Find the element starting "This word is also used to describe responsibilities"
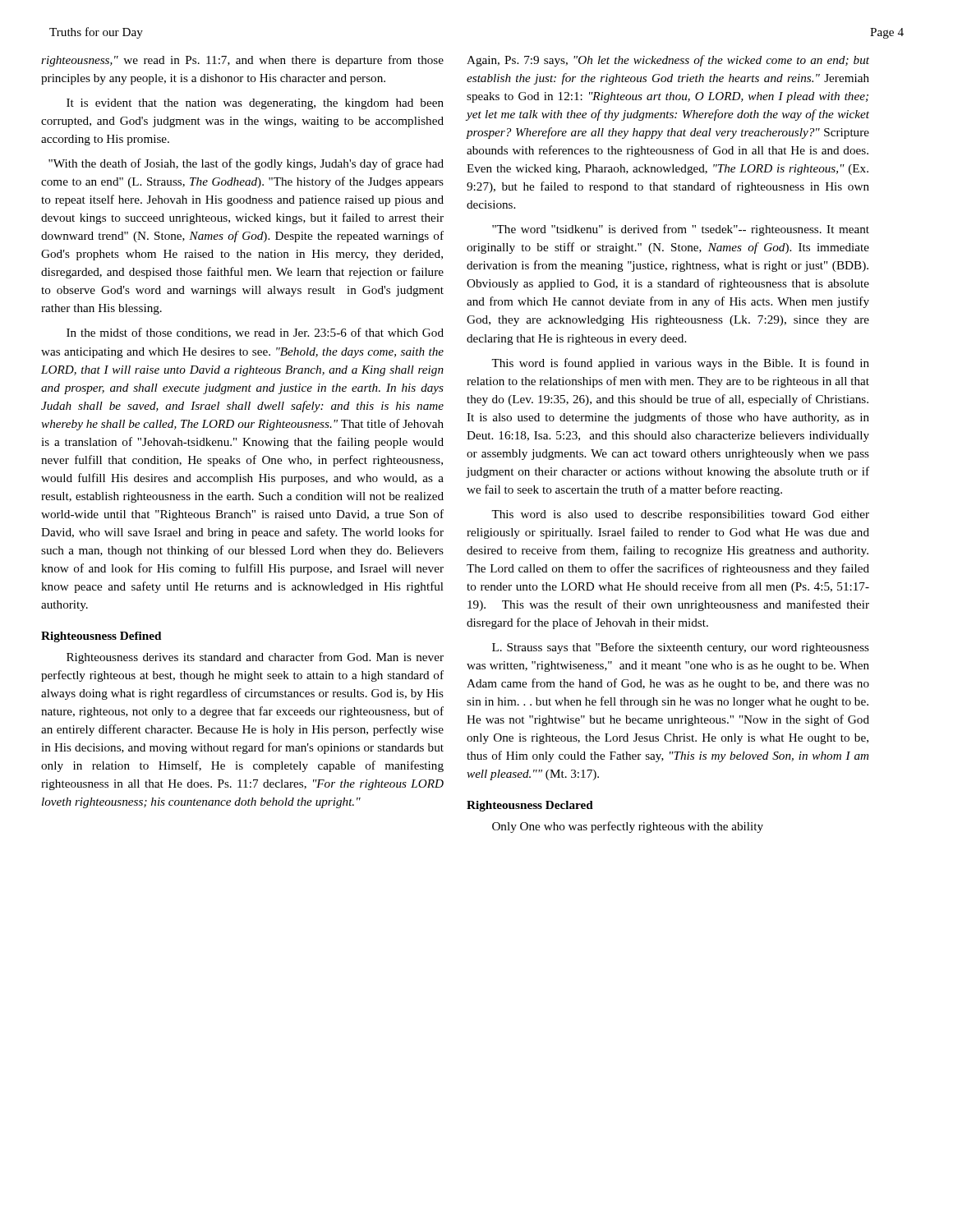This screenshot has width=953, height=1232. (668, 568)
